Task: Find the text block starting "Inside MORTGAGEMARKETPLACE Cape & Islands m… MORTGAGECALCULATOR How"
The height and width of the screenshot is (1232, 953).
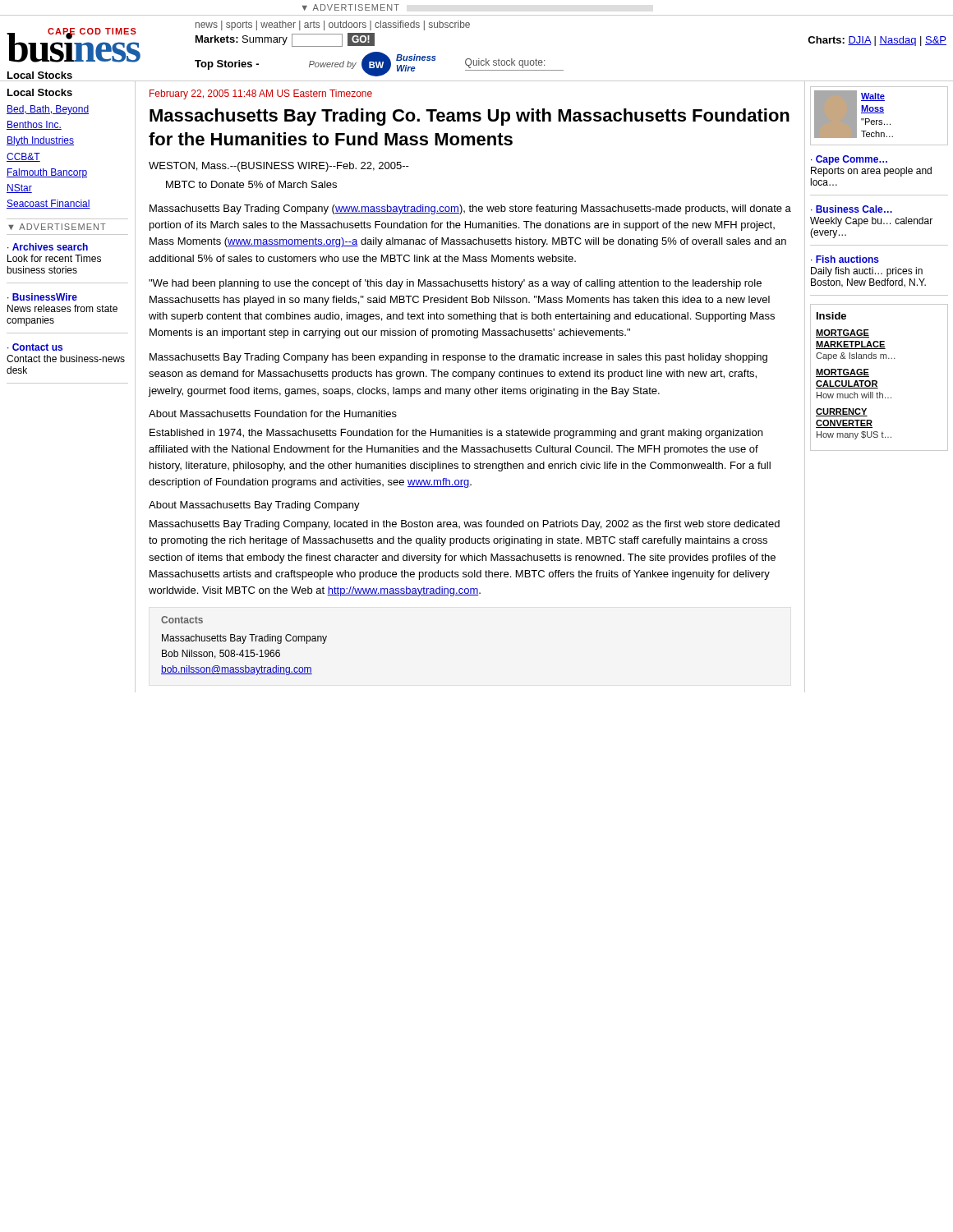Action: coord(879,375)
